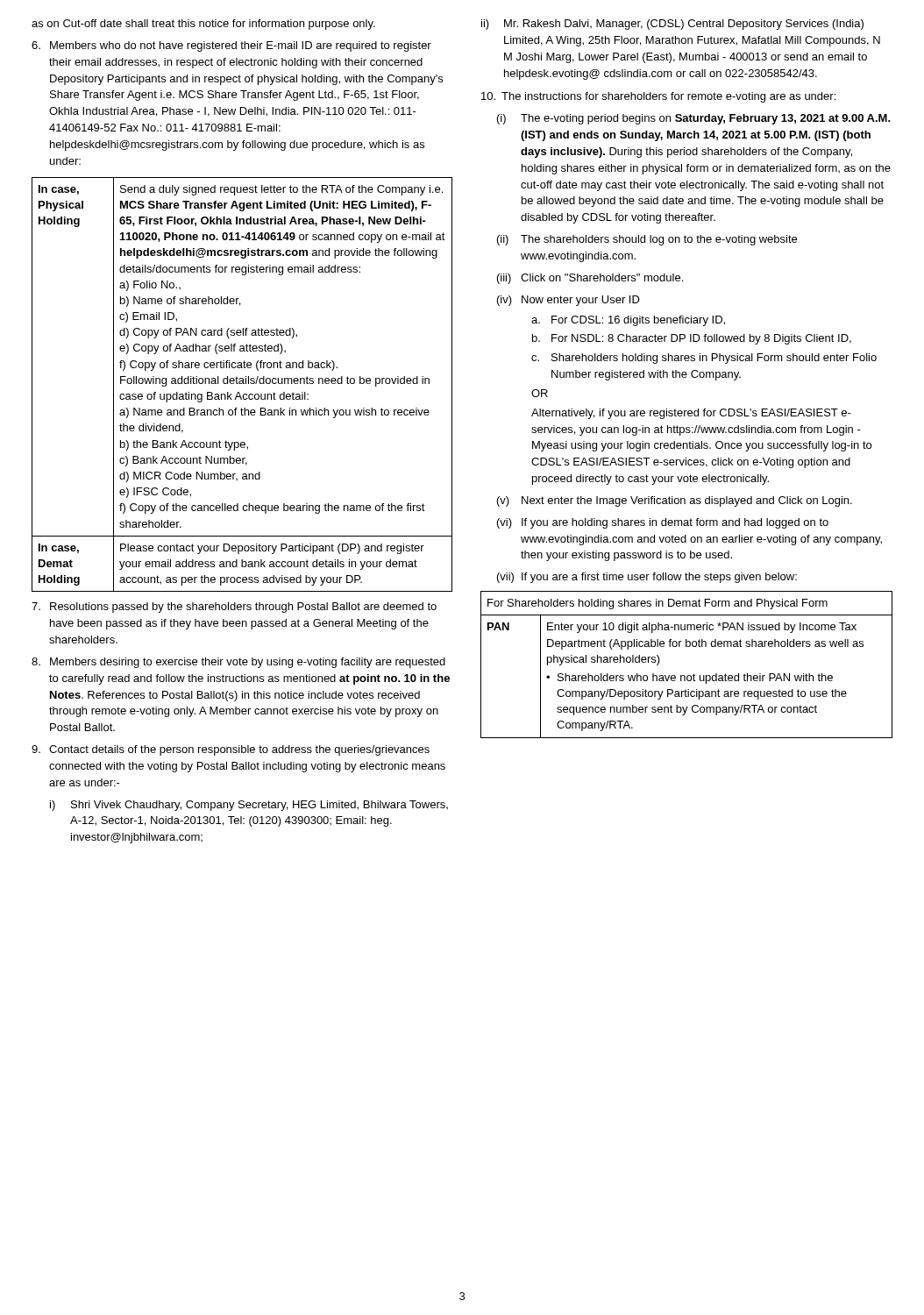Click on the text block starting "10. The instructions"
The image size is (924, 1315).
[x=658, y=97]
